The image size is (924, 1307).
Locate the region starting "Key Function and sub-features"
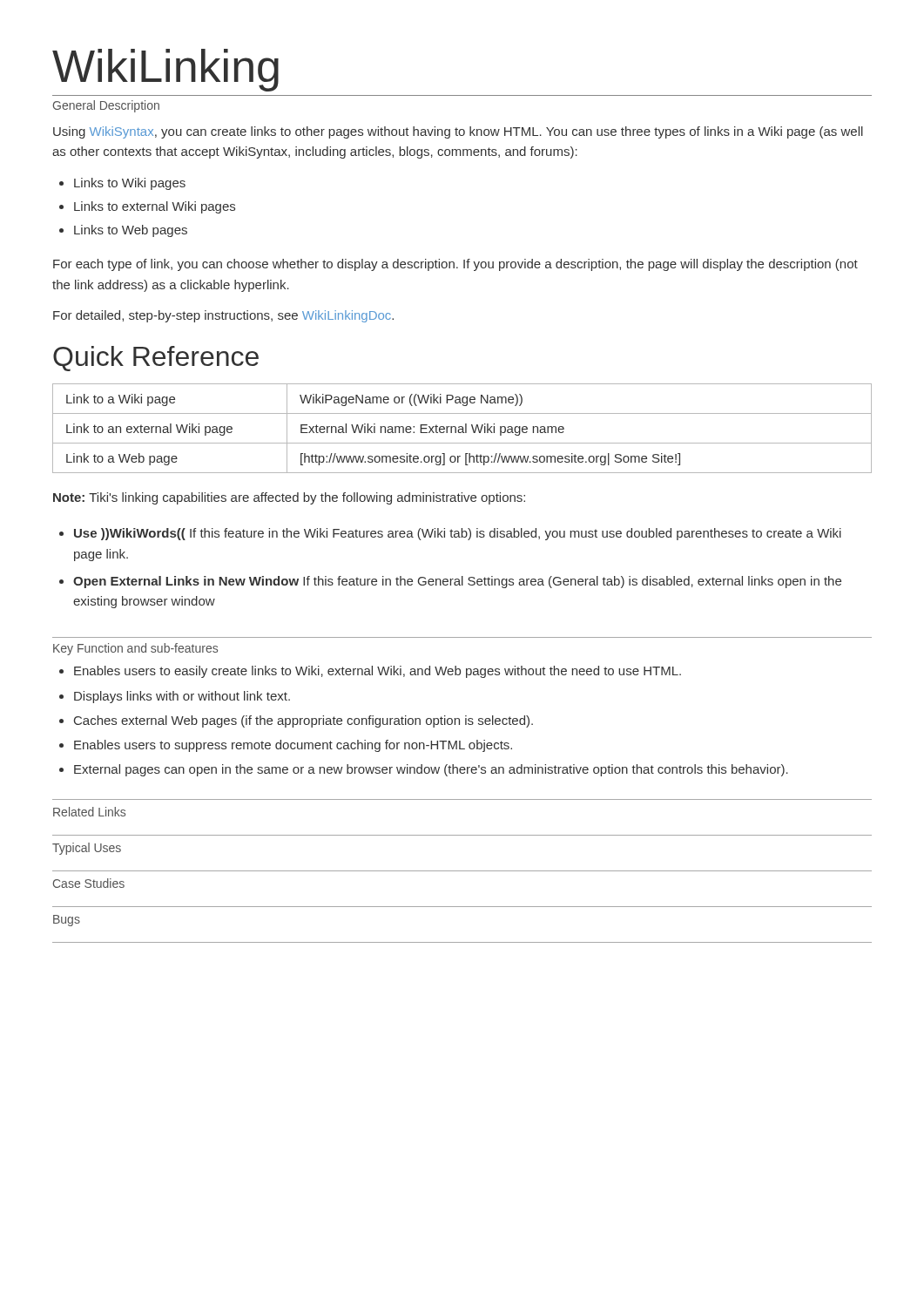462,646
